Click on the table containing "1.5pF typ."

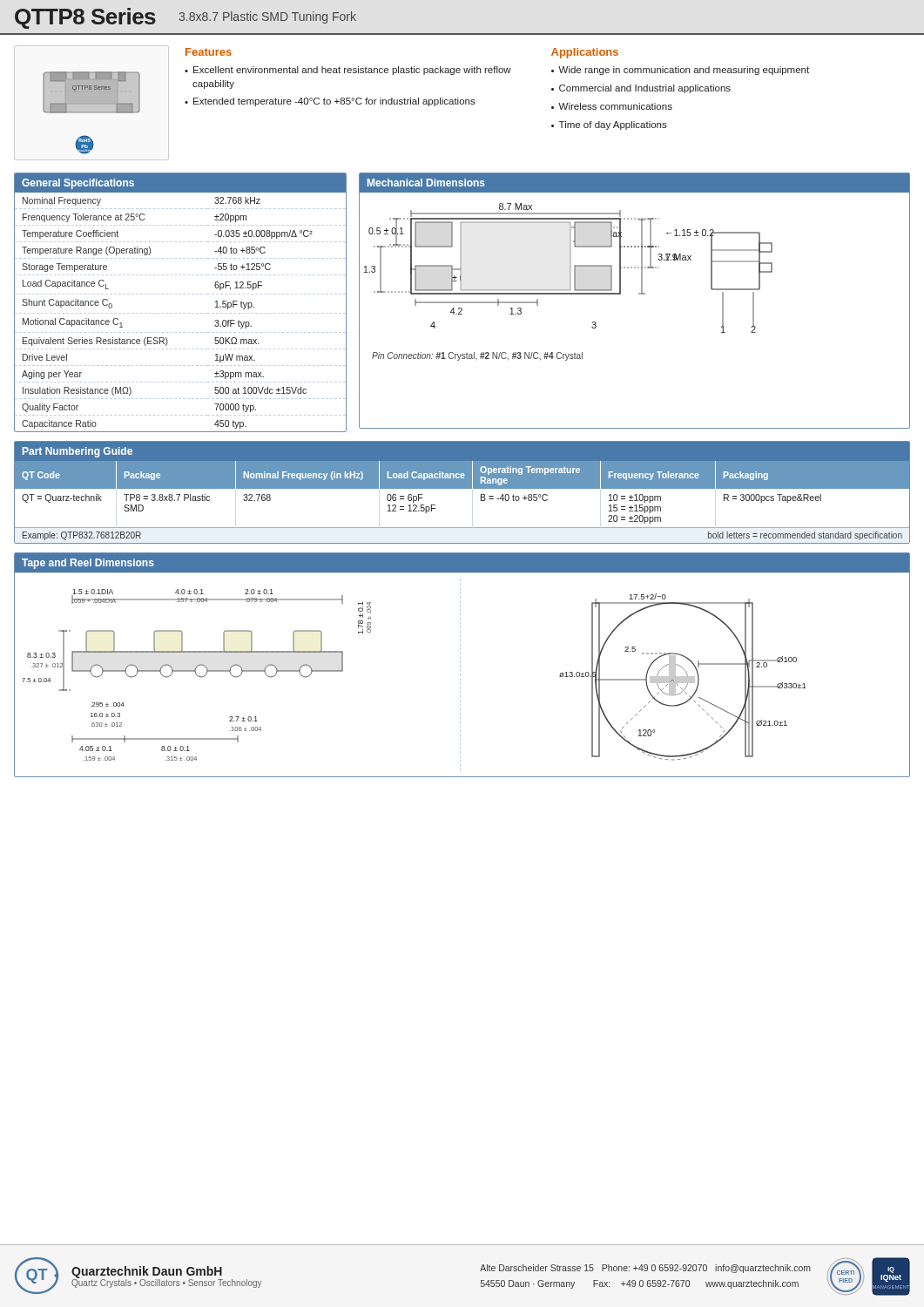coord(180,303)
